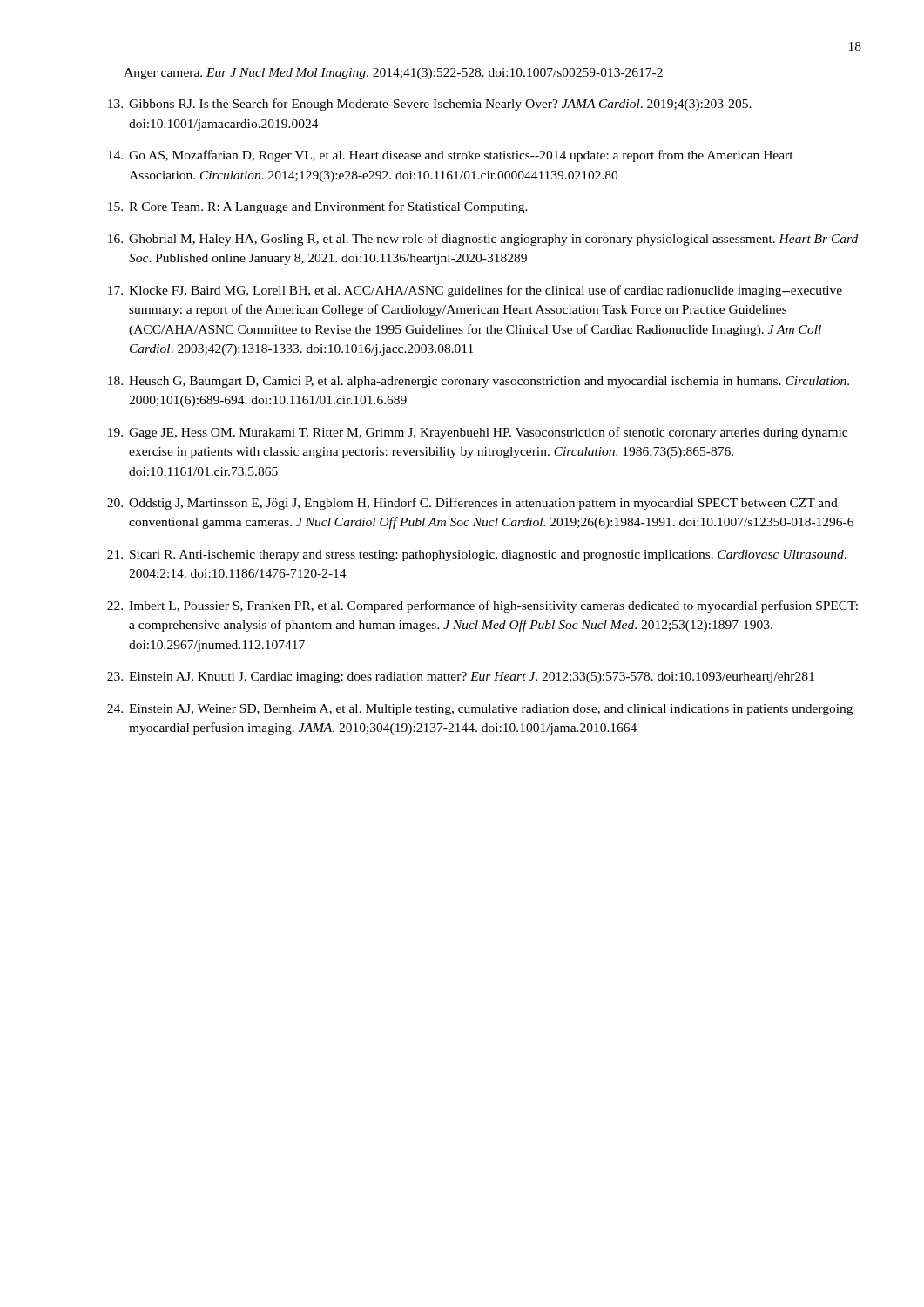Navigate to the text block starting "15. R Core"
This screenshot has width=924, height=1307.
478,207
